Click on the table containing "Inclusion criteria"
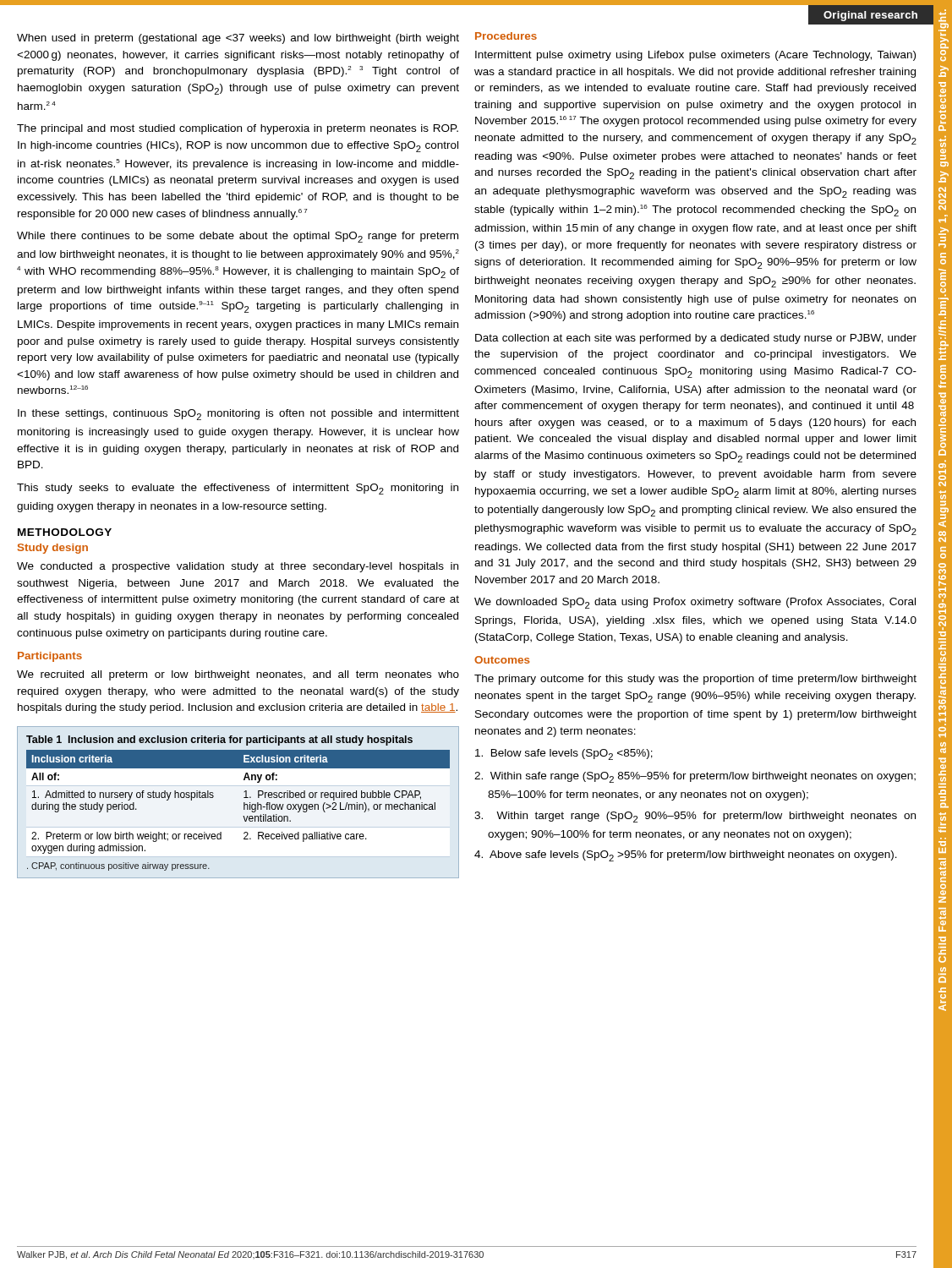 tap(238, 802)
